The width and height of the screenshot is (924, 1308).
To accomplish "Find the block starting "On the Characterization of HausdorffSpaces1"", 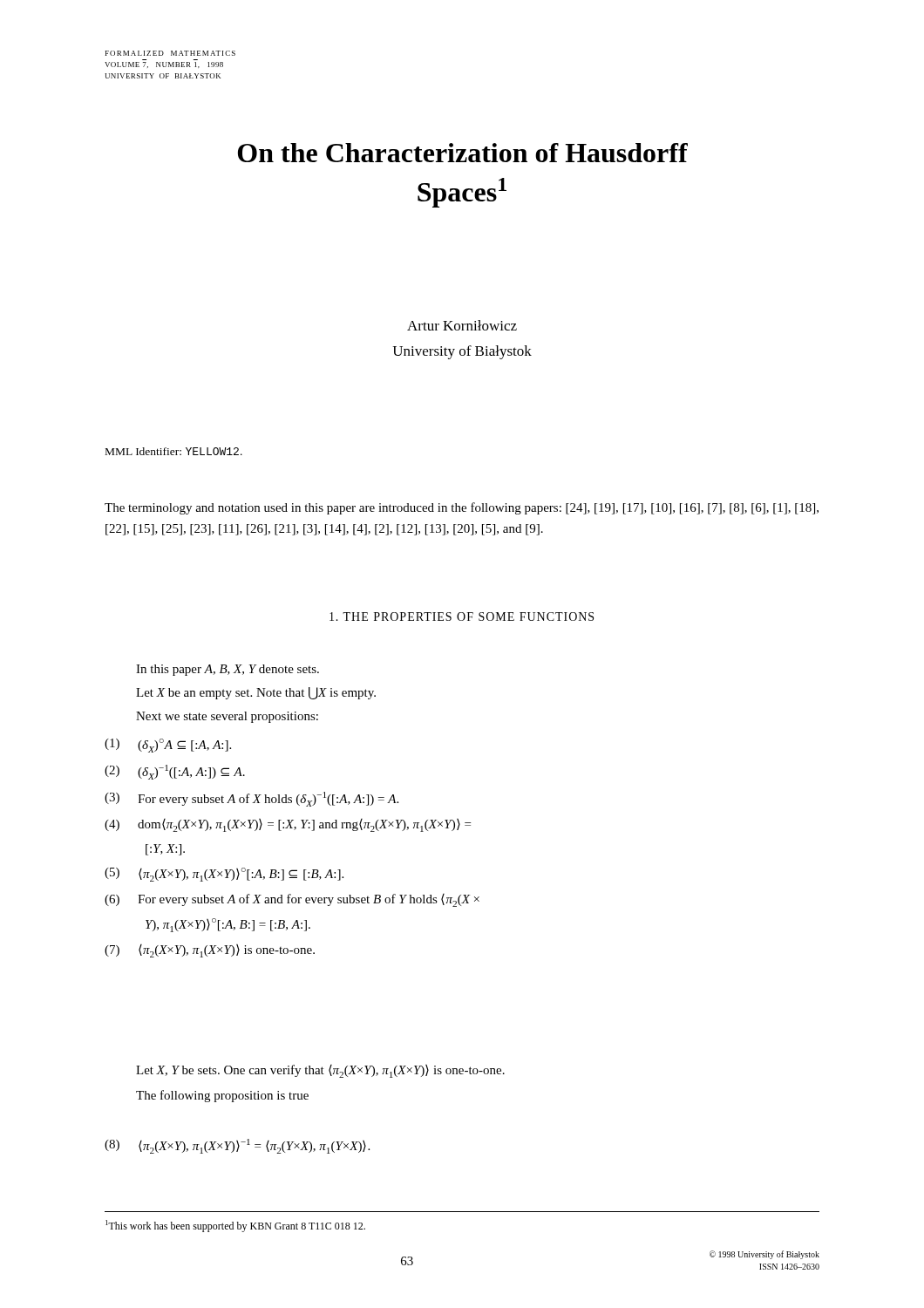I will point(462,173).
